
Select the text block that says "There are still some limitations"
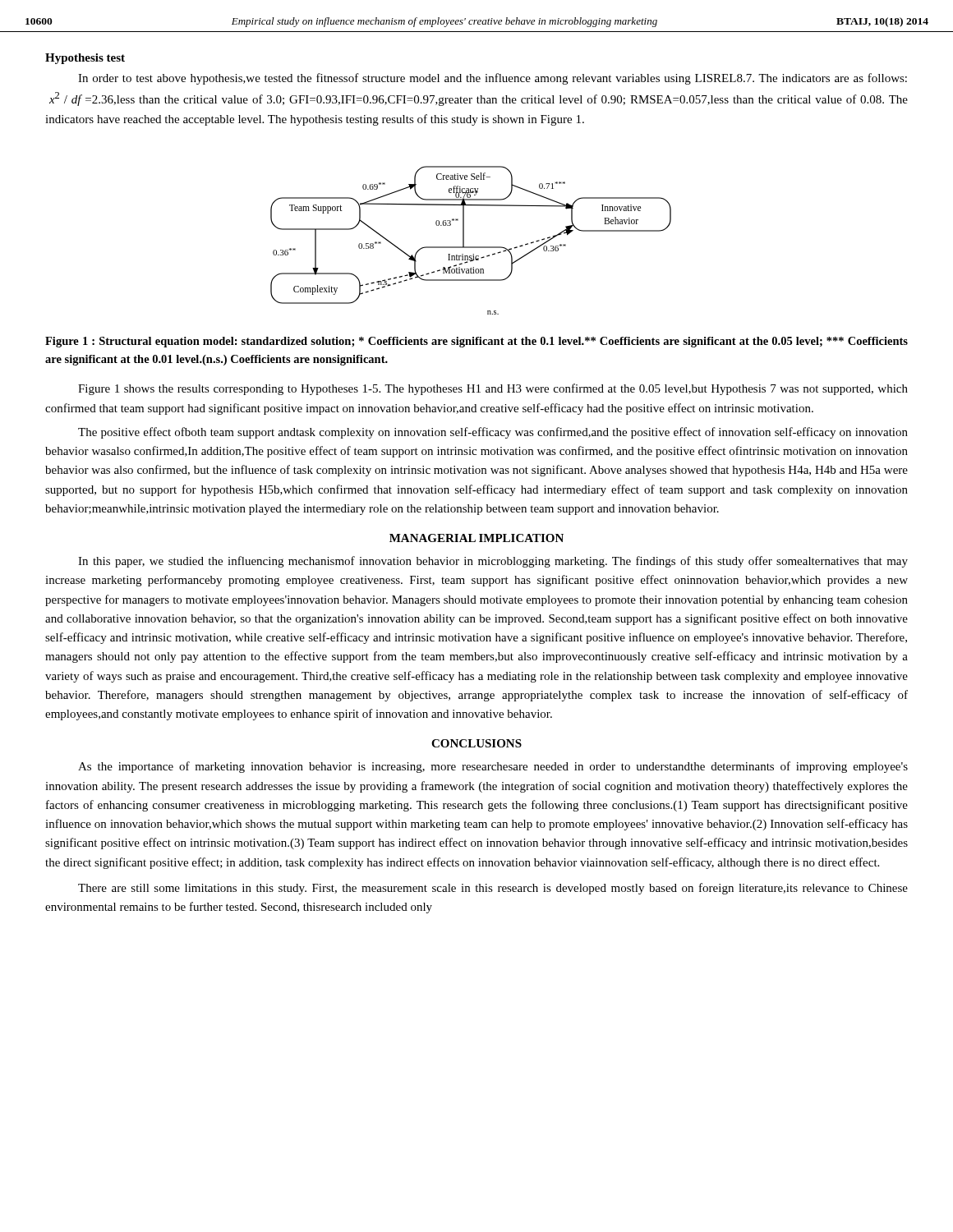(476, 897)
